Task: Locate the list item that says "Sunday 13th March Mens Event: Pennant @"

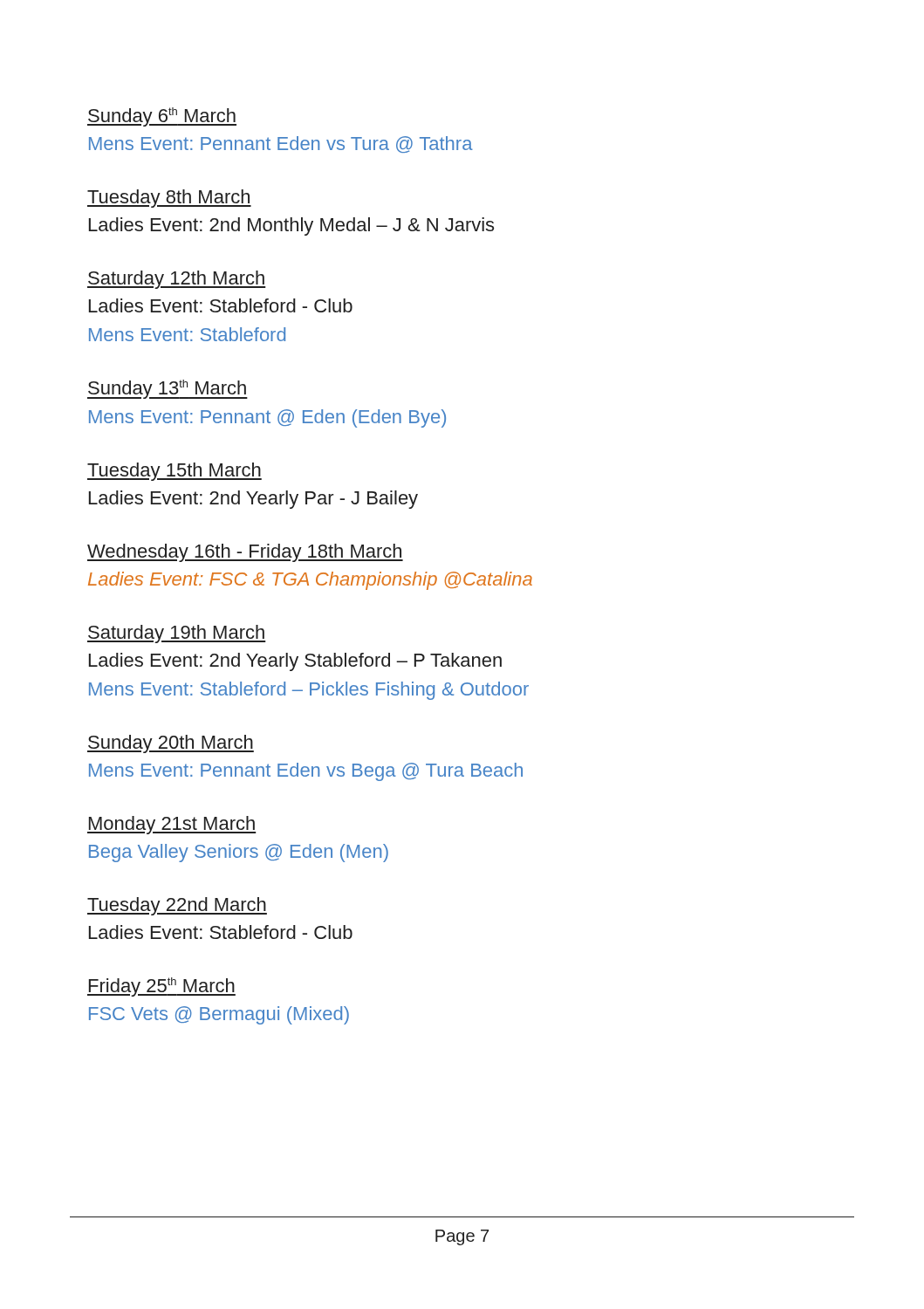Action: 168,389
